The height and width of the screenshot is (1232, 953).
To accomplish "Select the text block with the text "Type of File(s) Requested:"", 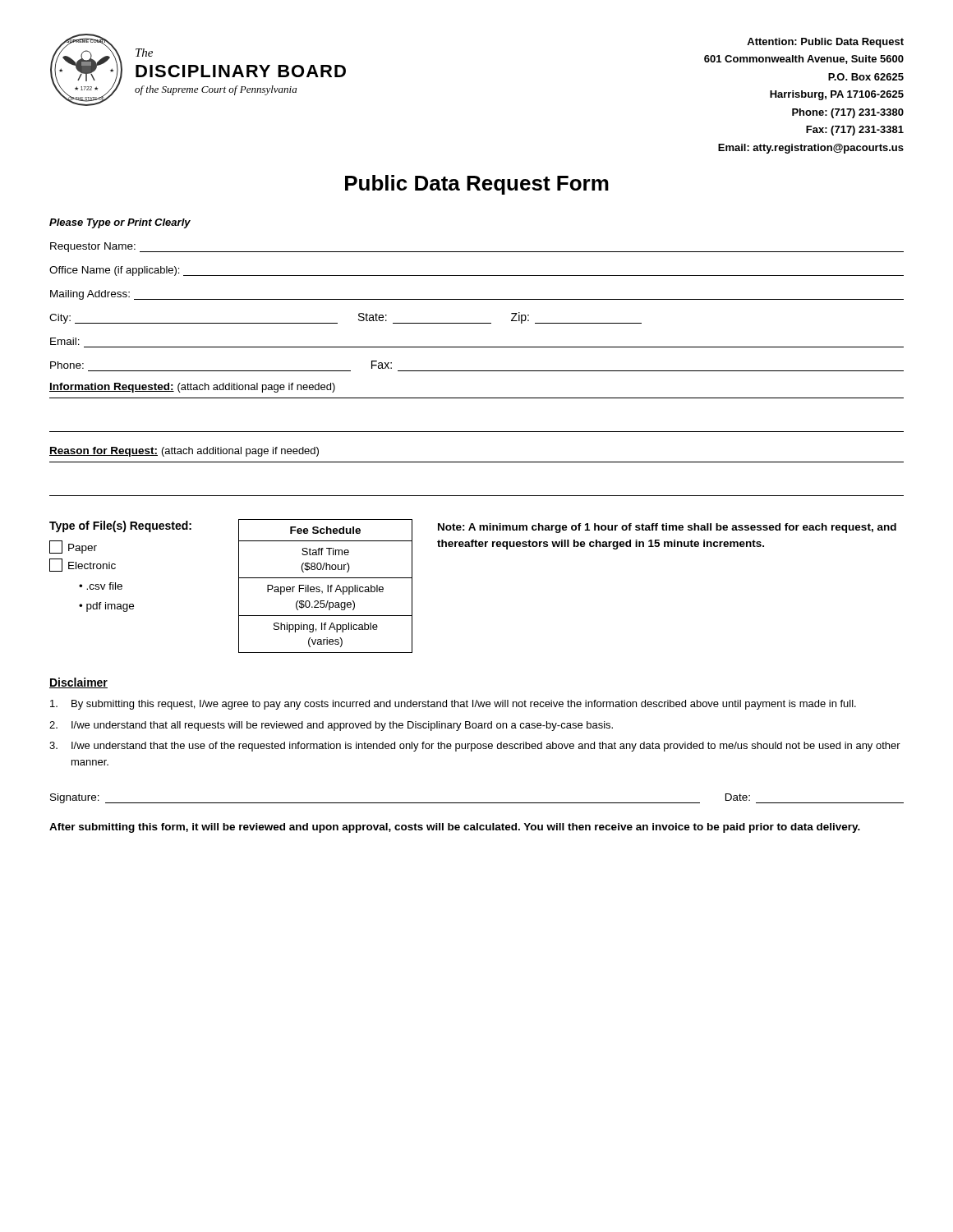I will coord(120,526).
